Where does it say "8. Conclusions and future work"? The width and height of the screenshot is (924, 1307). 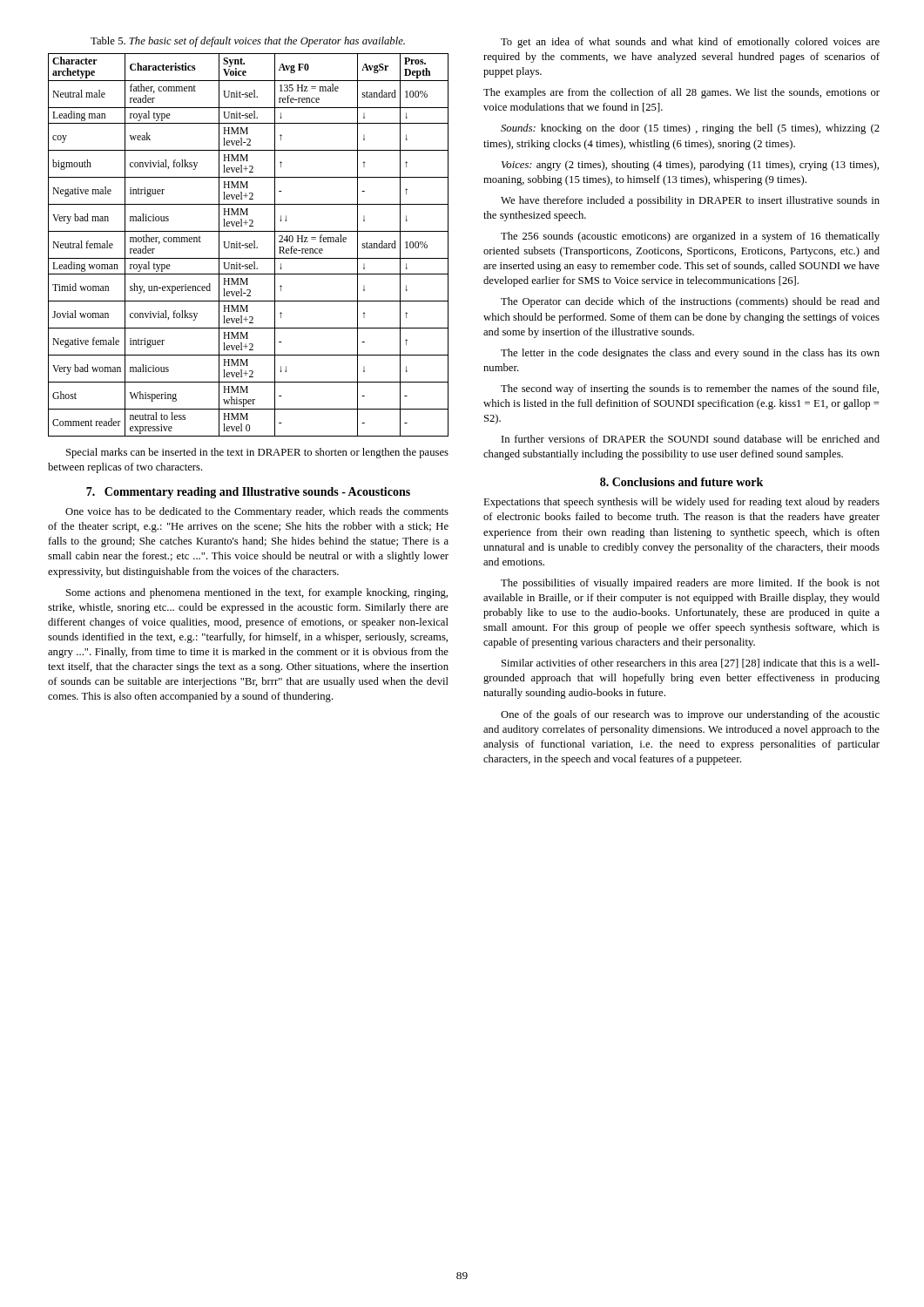click(x=681, y=483)
